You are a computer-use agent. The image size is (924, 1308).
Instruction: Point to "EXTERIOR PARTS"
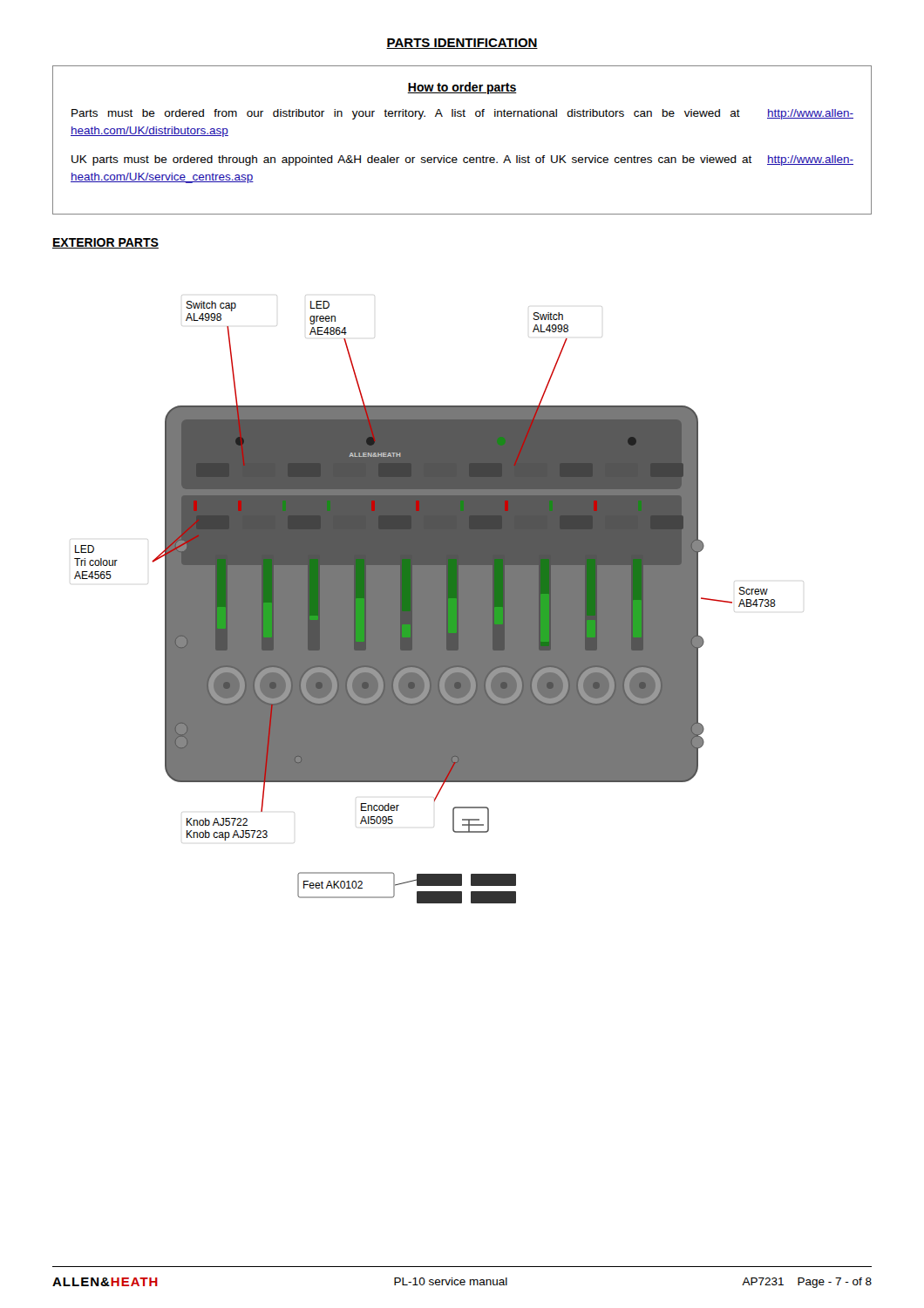point(105,242)
